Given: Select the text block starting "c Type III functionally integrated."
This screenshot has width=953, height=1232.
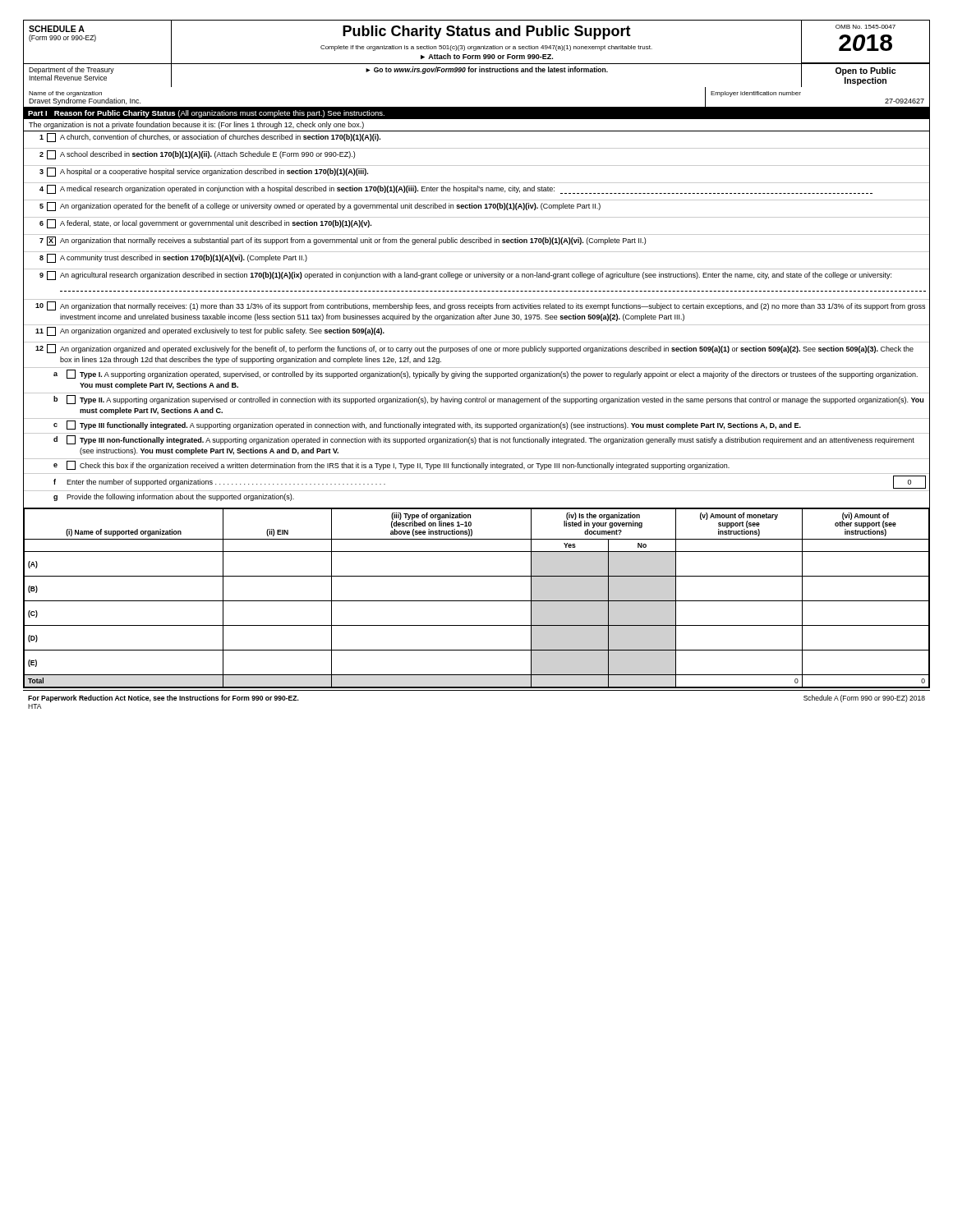Looking at the screenshot, I should pos(490,426).
